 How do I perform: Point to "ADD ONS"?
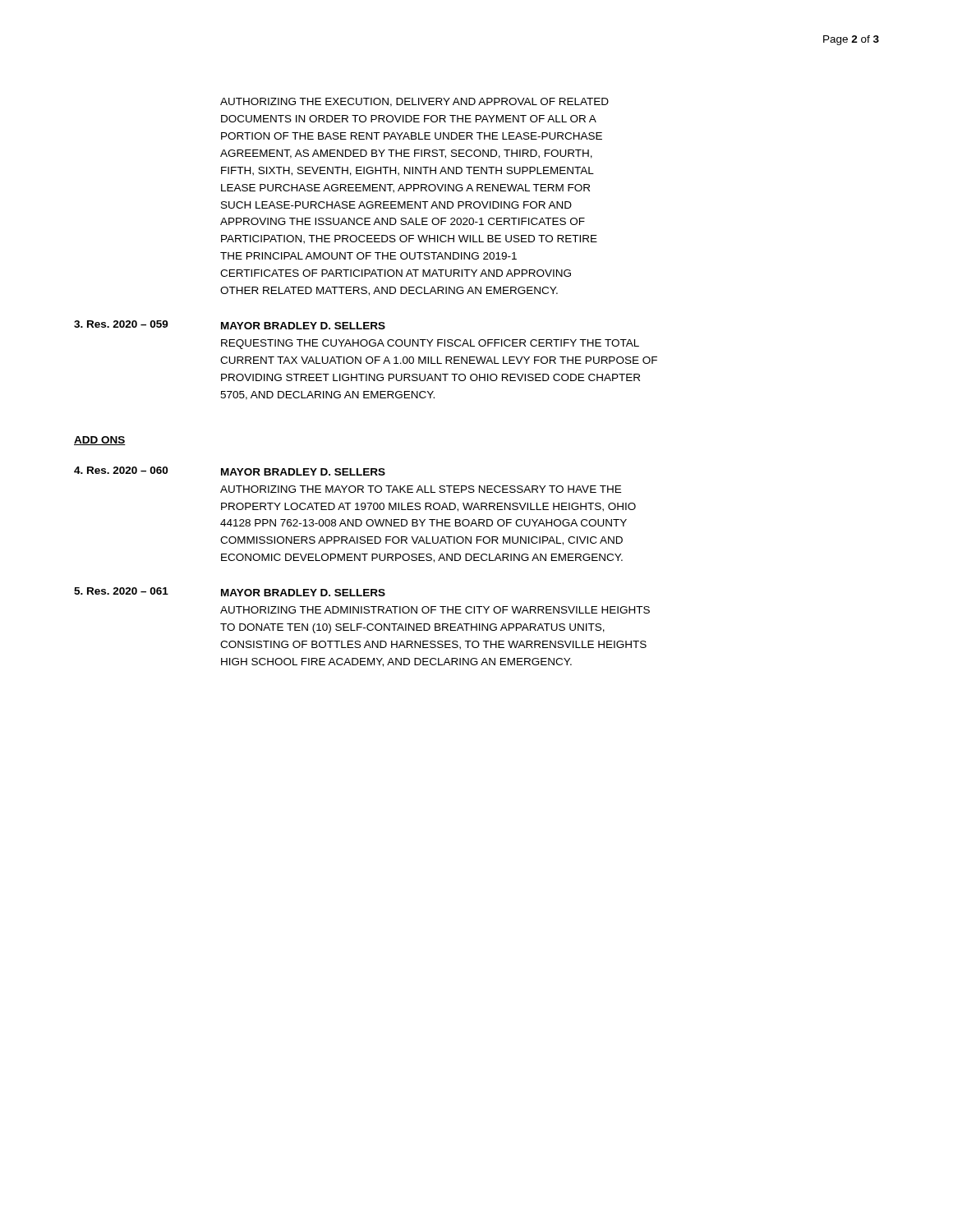click(100, 440)
